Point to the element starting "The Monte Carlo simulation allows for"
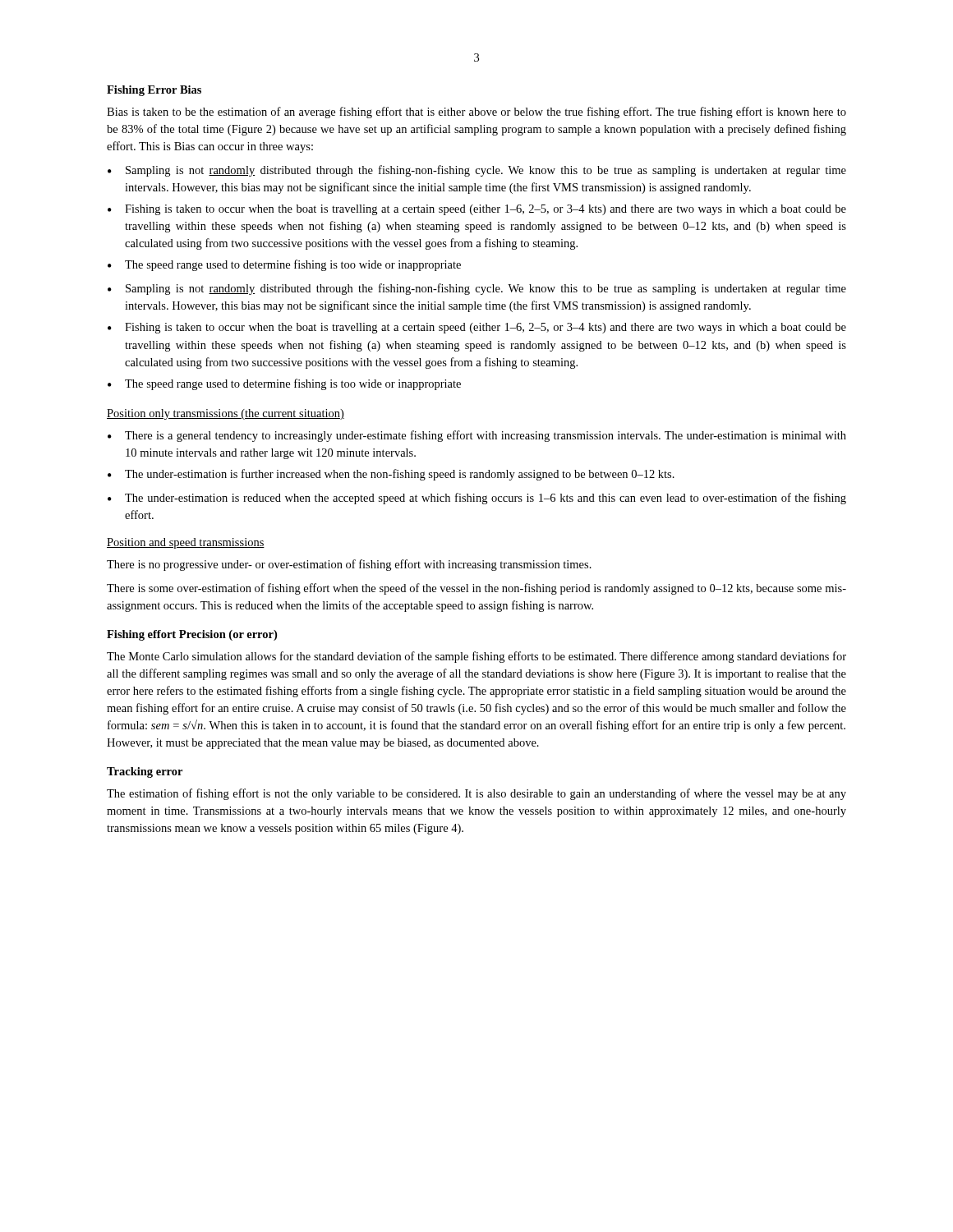Viewport: 953px width, 1232px height. click(x=476, y=700)
